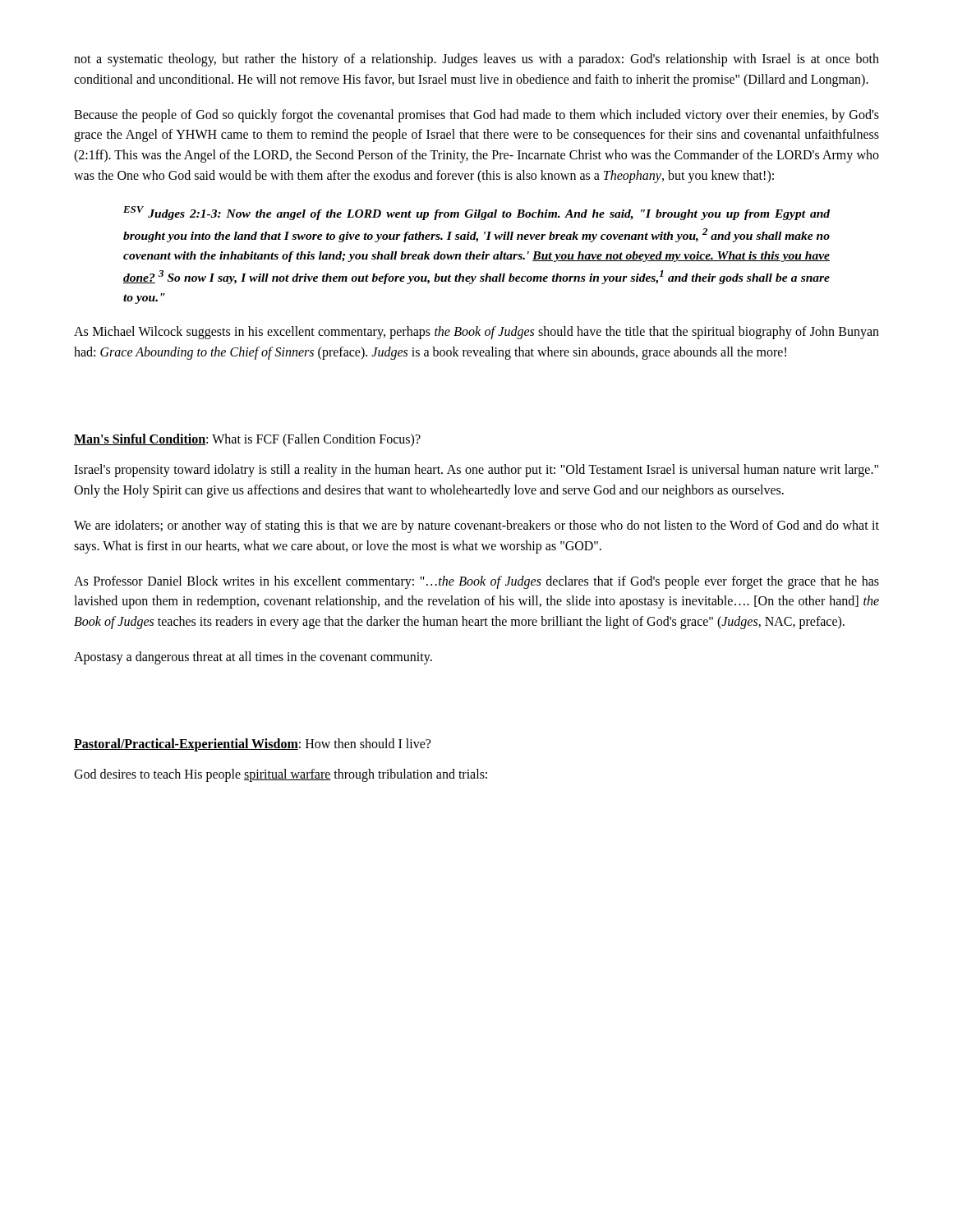
Task: Click on the text block containing "We are idolaters;"
Action: pos(476,535)
